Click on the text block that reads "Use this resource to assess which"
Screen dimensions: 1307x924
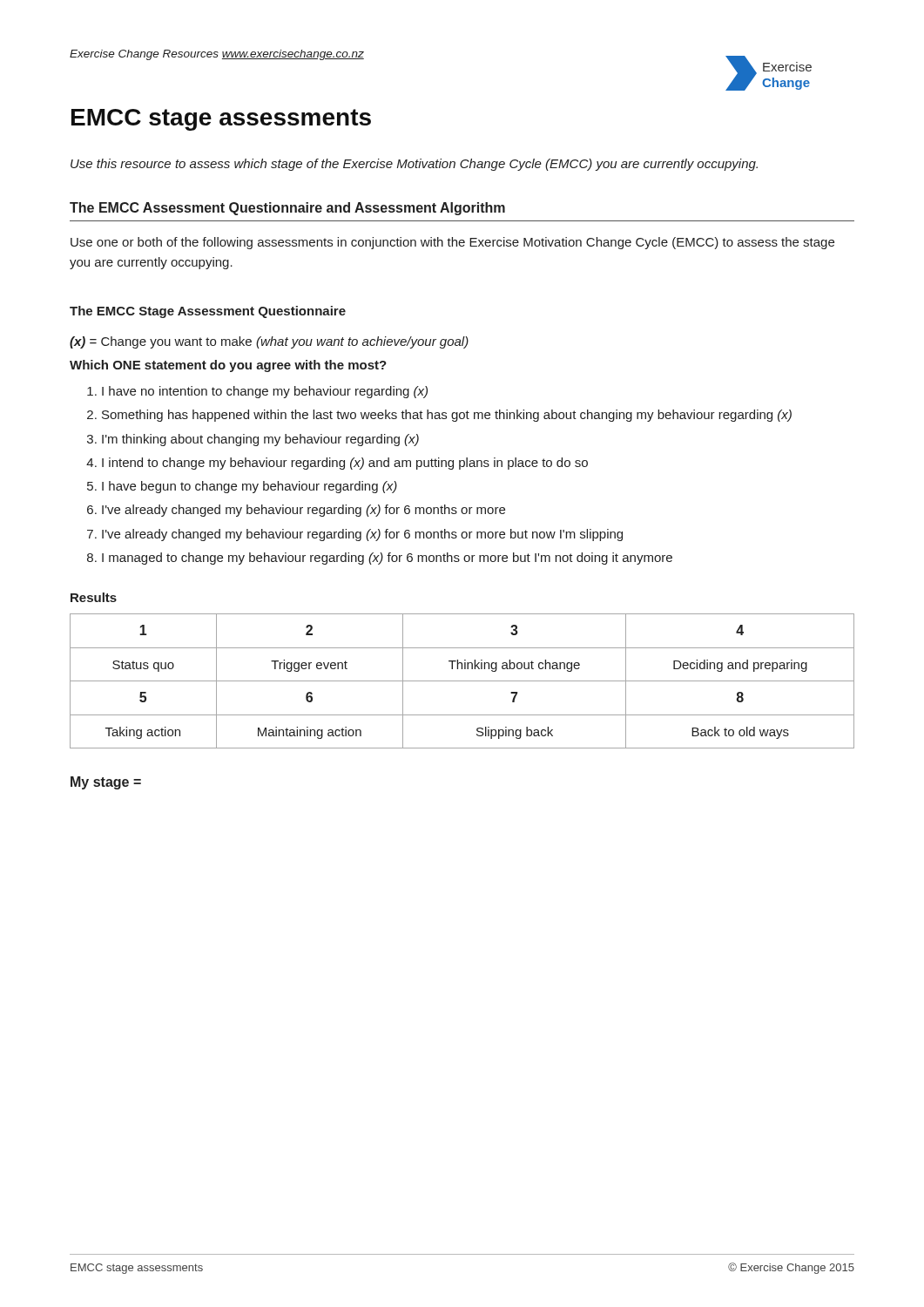coord(415,163)
